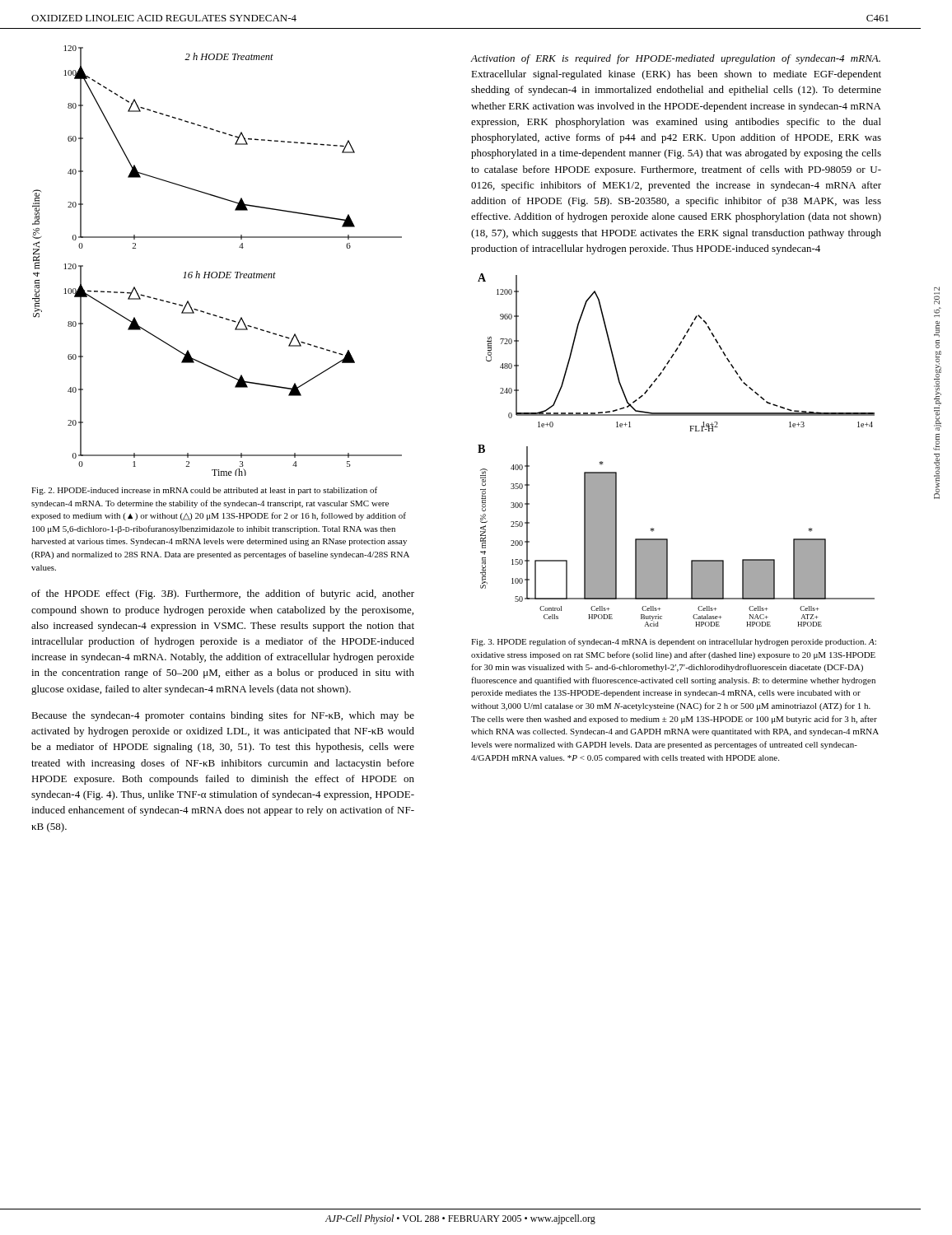The width and height of the screenshot is (952, 1235).
Task: Find the bar chart
Action: click(x=676, y=534)
